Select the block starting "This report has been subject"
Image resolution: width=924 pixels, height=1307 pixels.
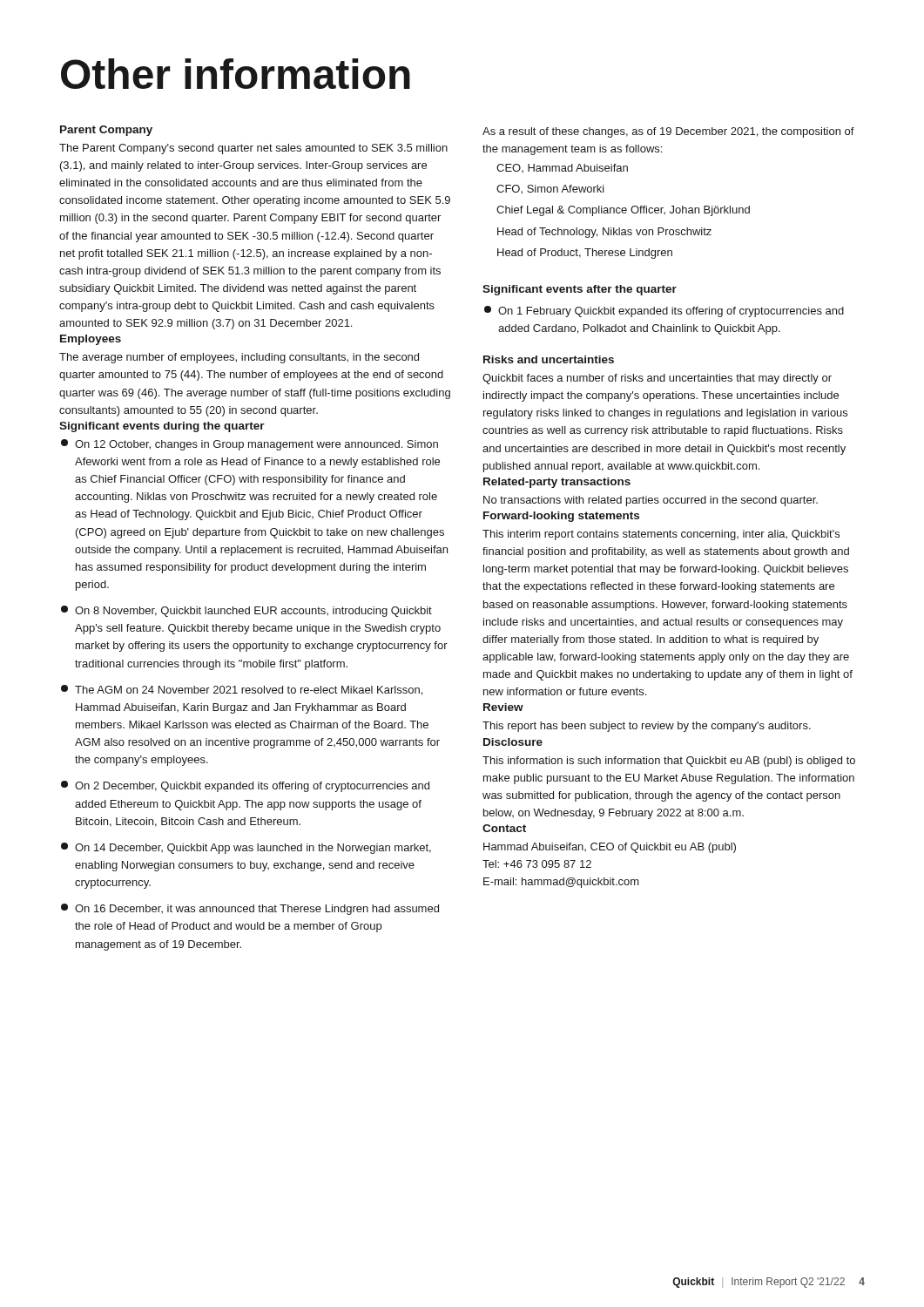674,726
